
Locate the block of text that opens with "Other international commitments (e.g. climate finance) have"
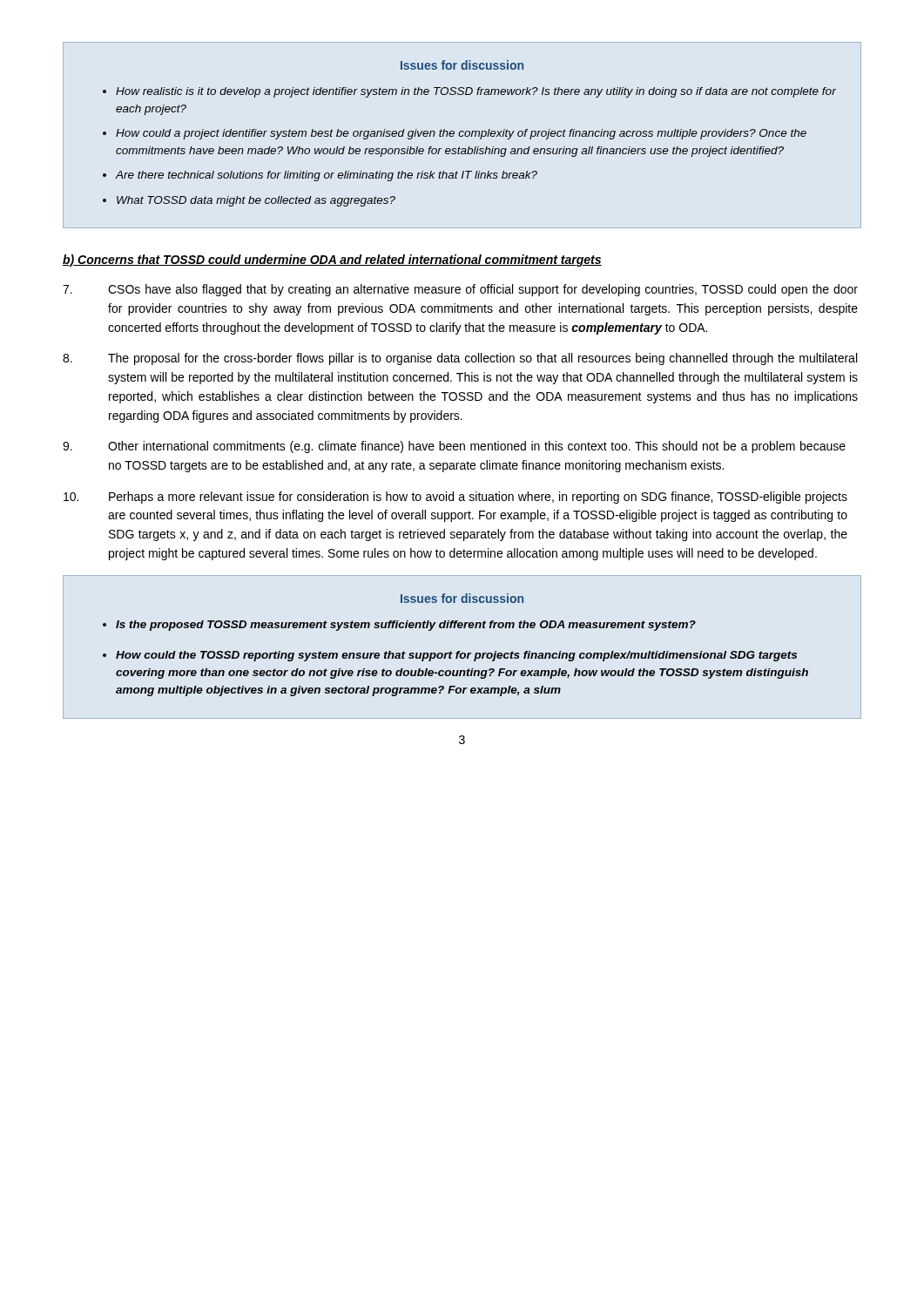coord(454,456)
